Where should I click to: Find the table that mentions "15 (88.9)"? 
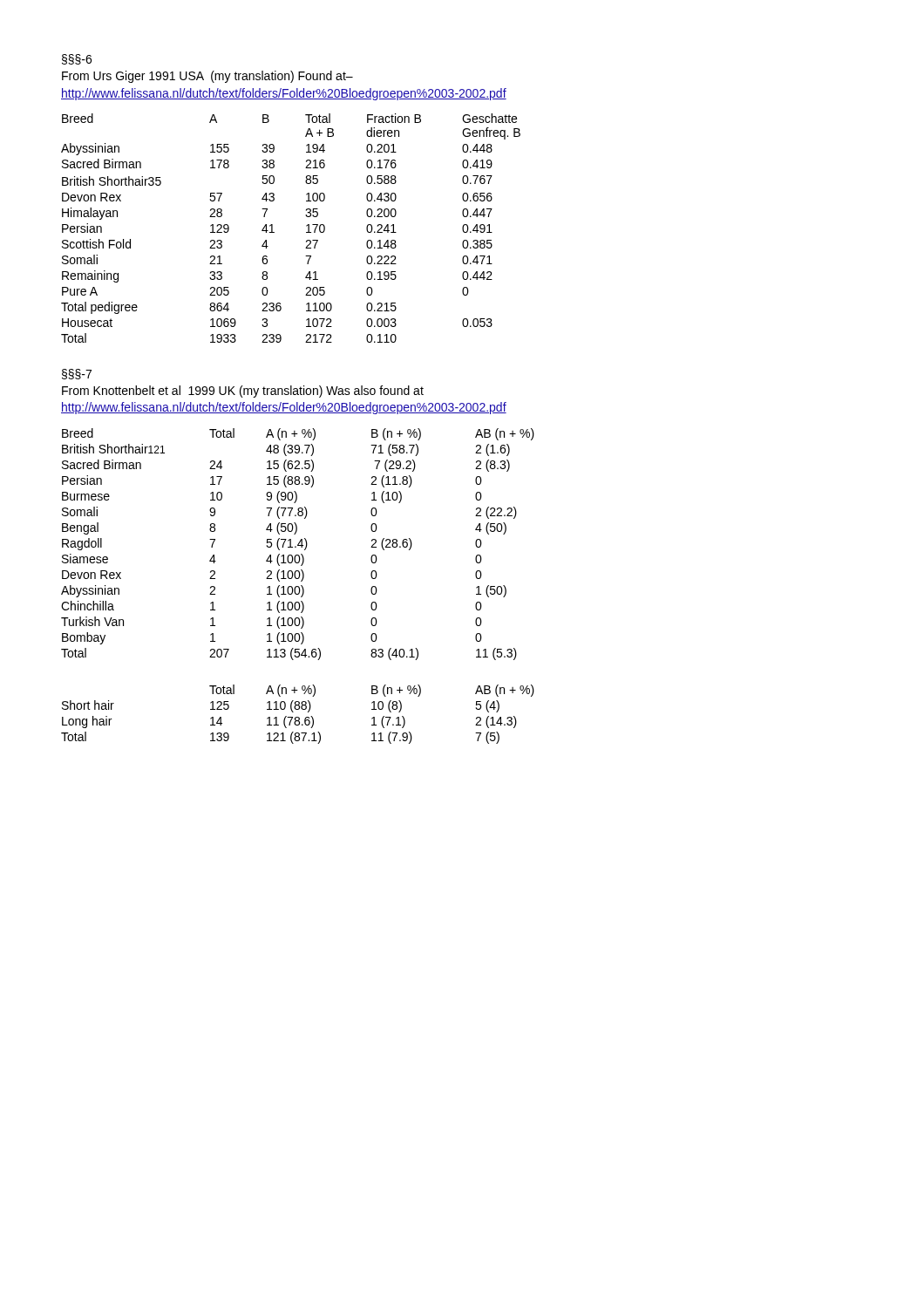coord(462,543)
